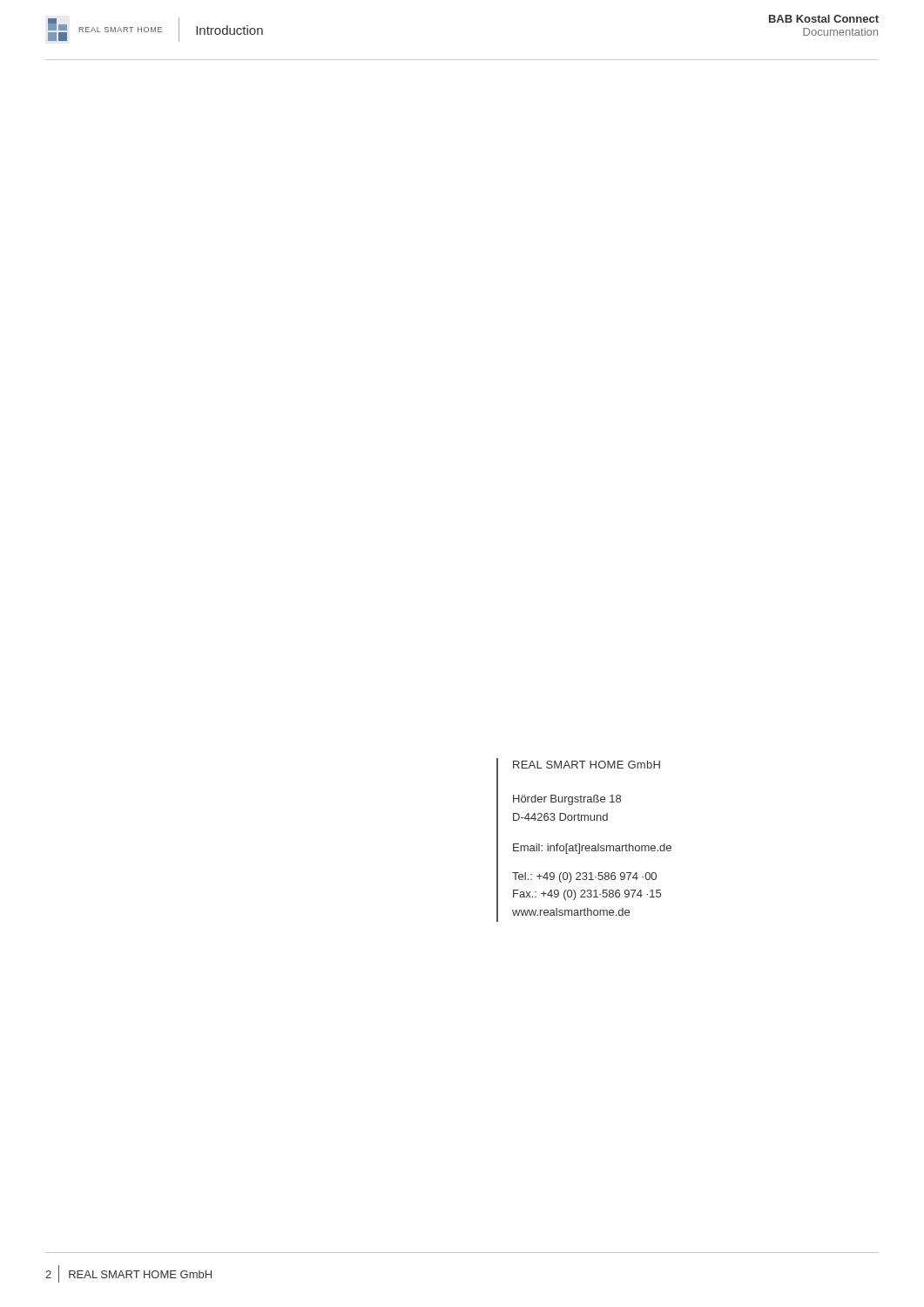Image resolution: width=924 pixels, height=1307 pixels.
Task: Click on the text block starting "Email: info[at]realsmarthome.de"
Action: (x=592, y=847)
